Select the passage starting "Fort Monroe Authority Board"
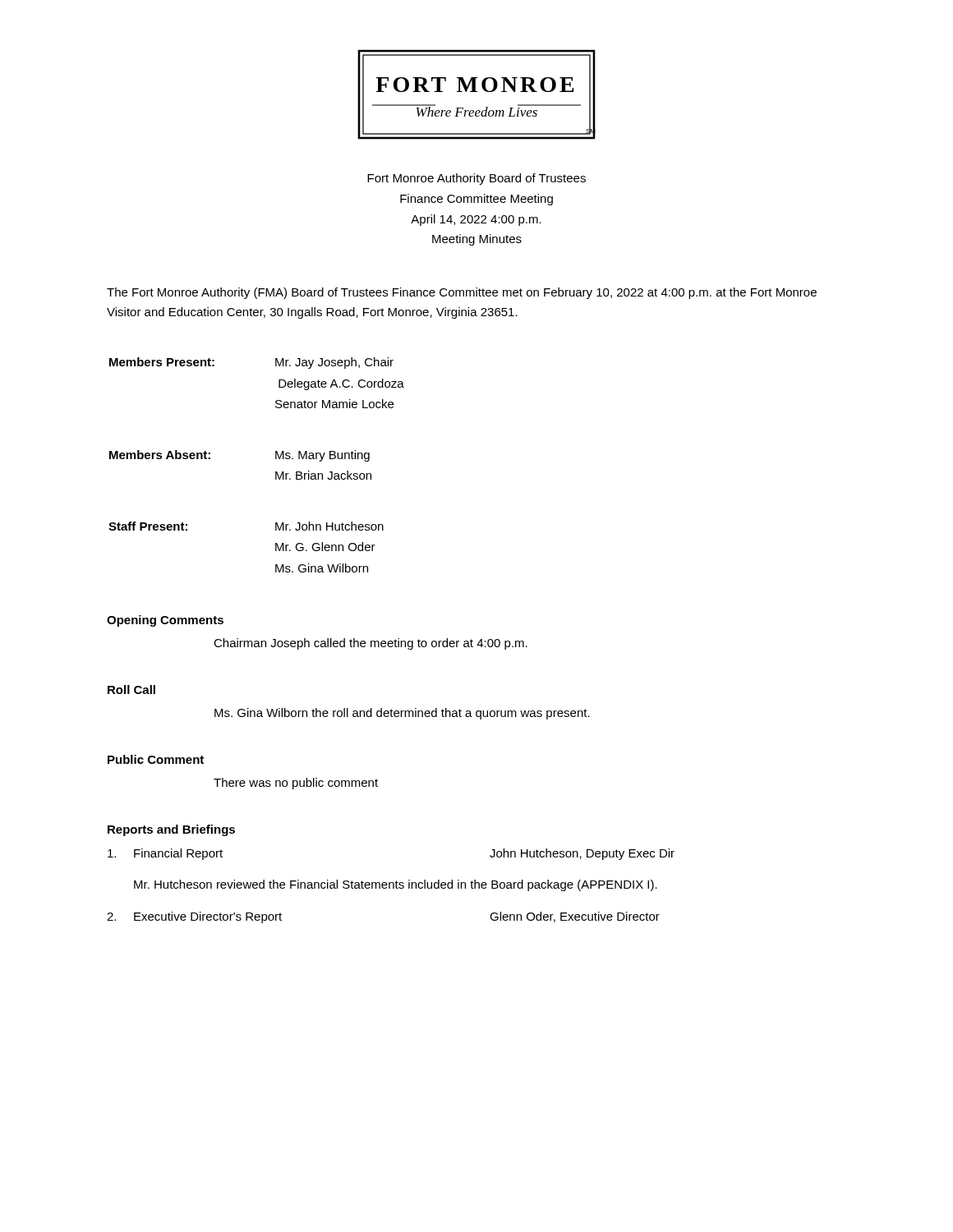 point(476,208)
